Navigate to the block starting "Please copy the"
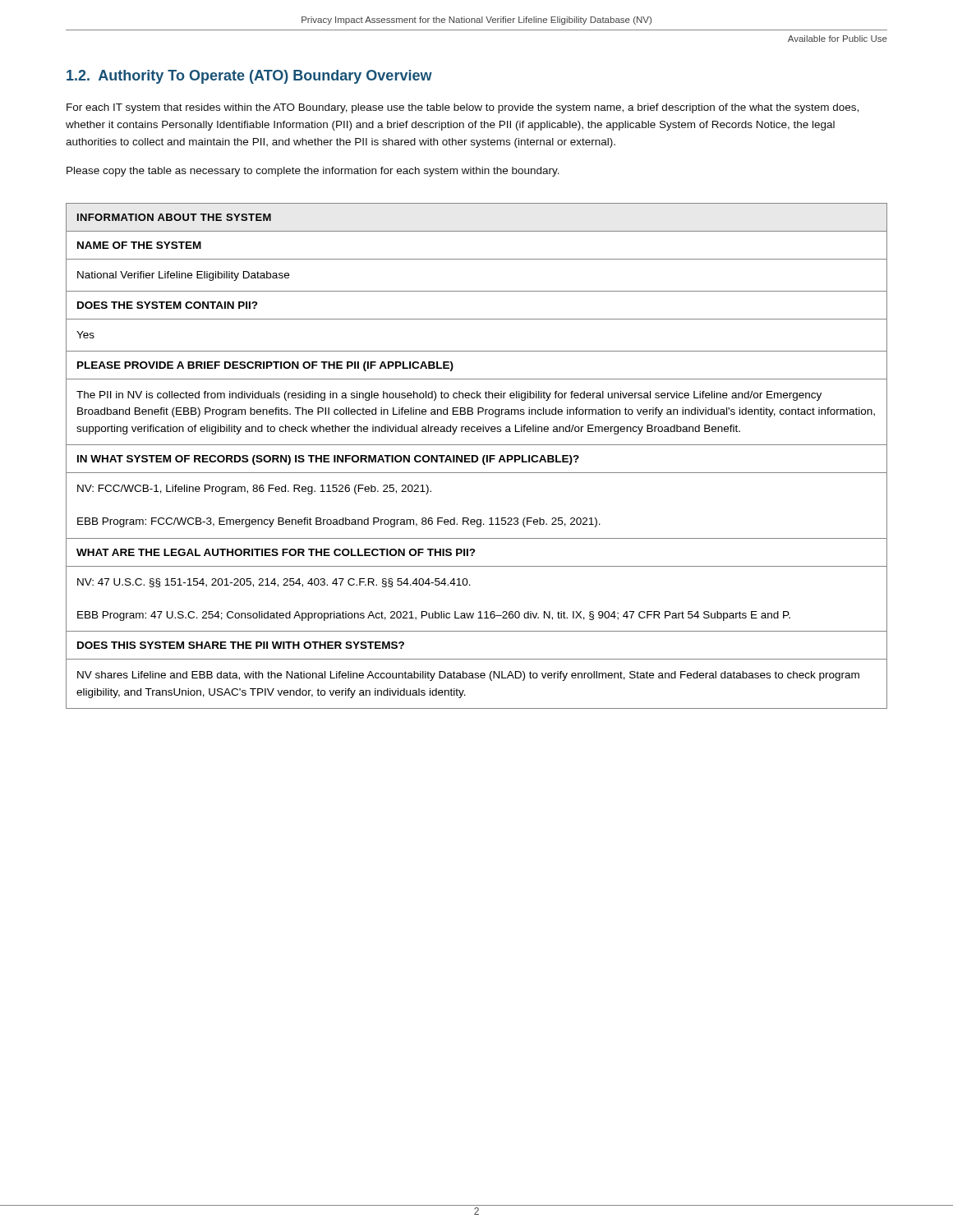 coord(313,170)
